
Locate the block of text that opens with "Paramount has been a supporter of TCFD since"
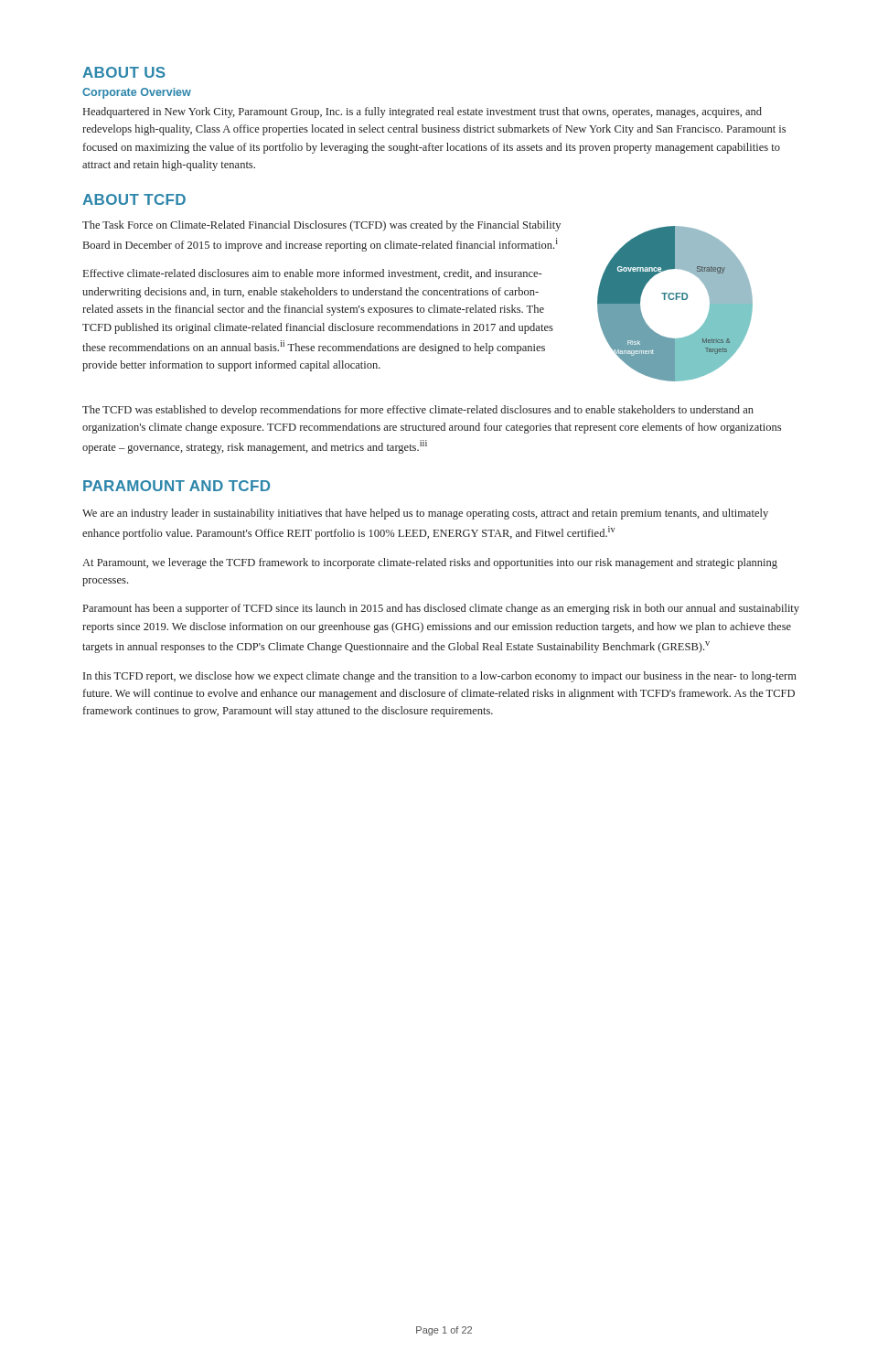[441, 628]
